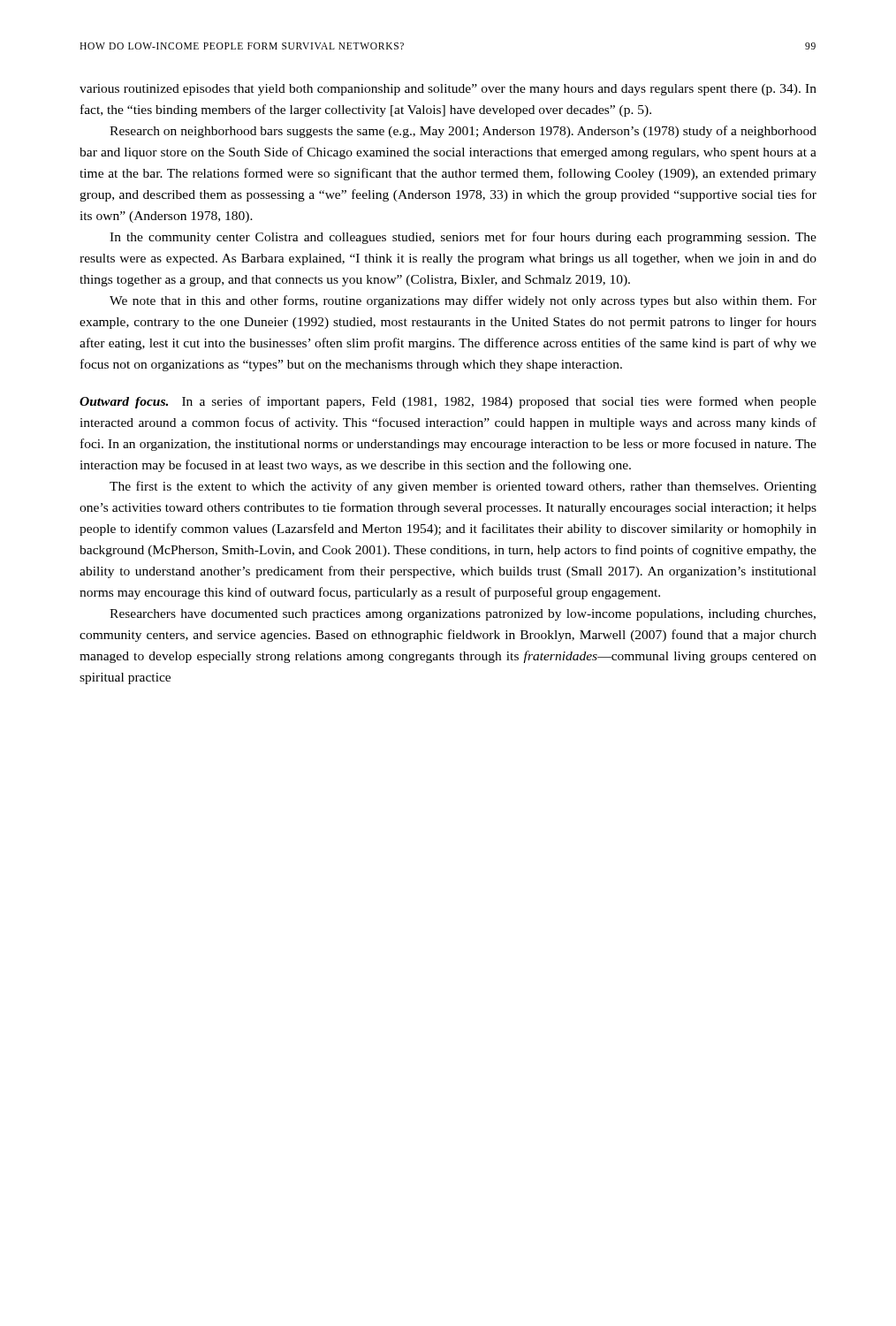Point to the block beginning "Researchers have documented such practices among"

[x=448, y=646]
